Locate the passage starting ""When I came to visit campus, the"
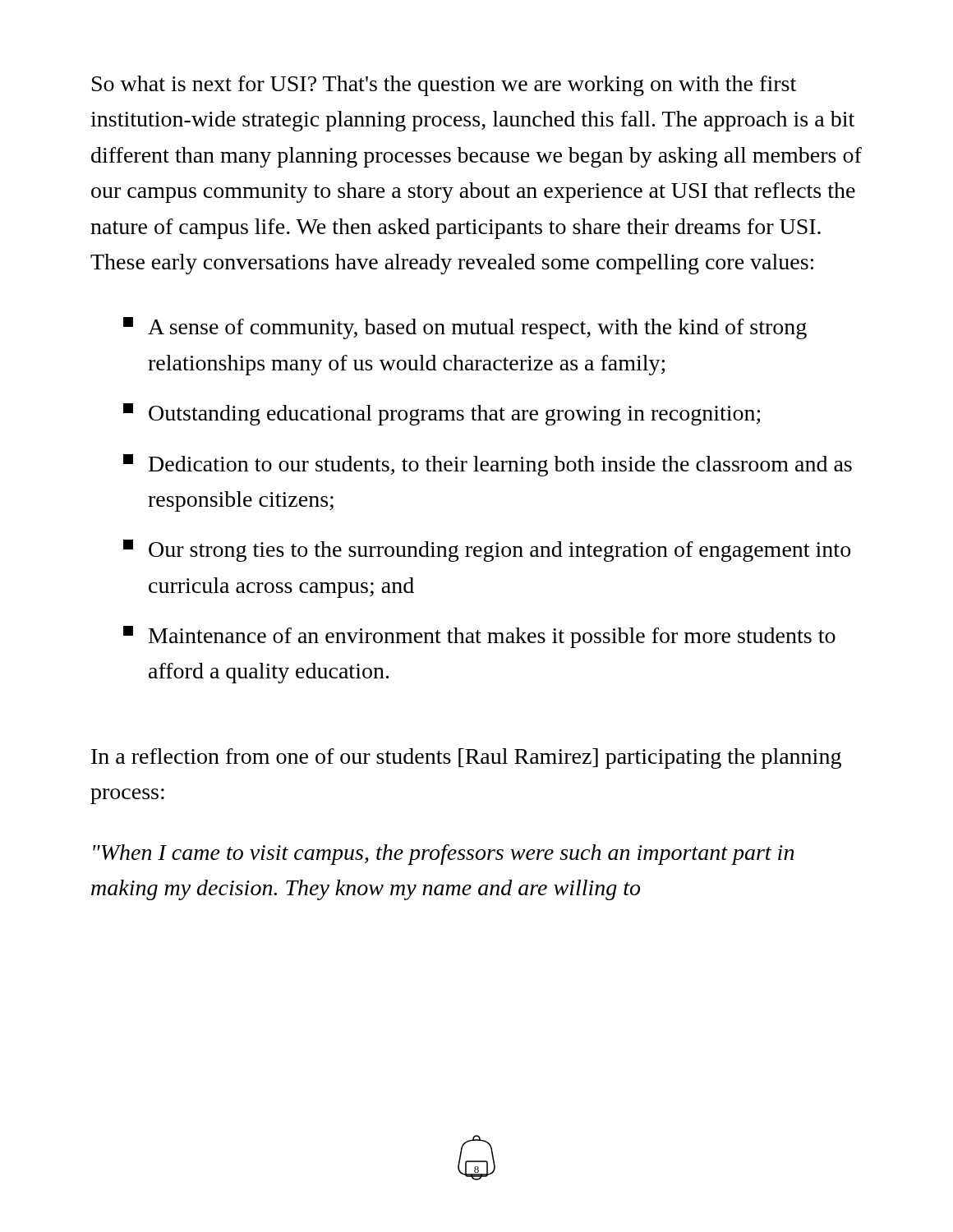The image size is (953, 1232). (443, 870)
